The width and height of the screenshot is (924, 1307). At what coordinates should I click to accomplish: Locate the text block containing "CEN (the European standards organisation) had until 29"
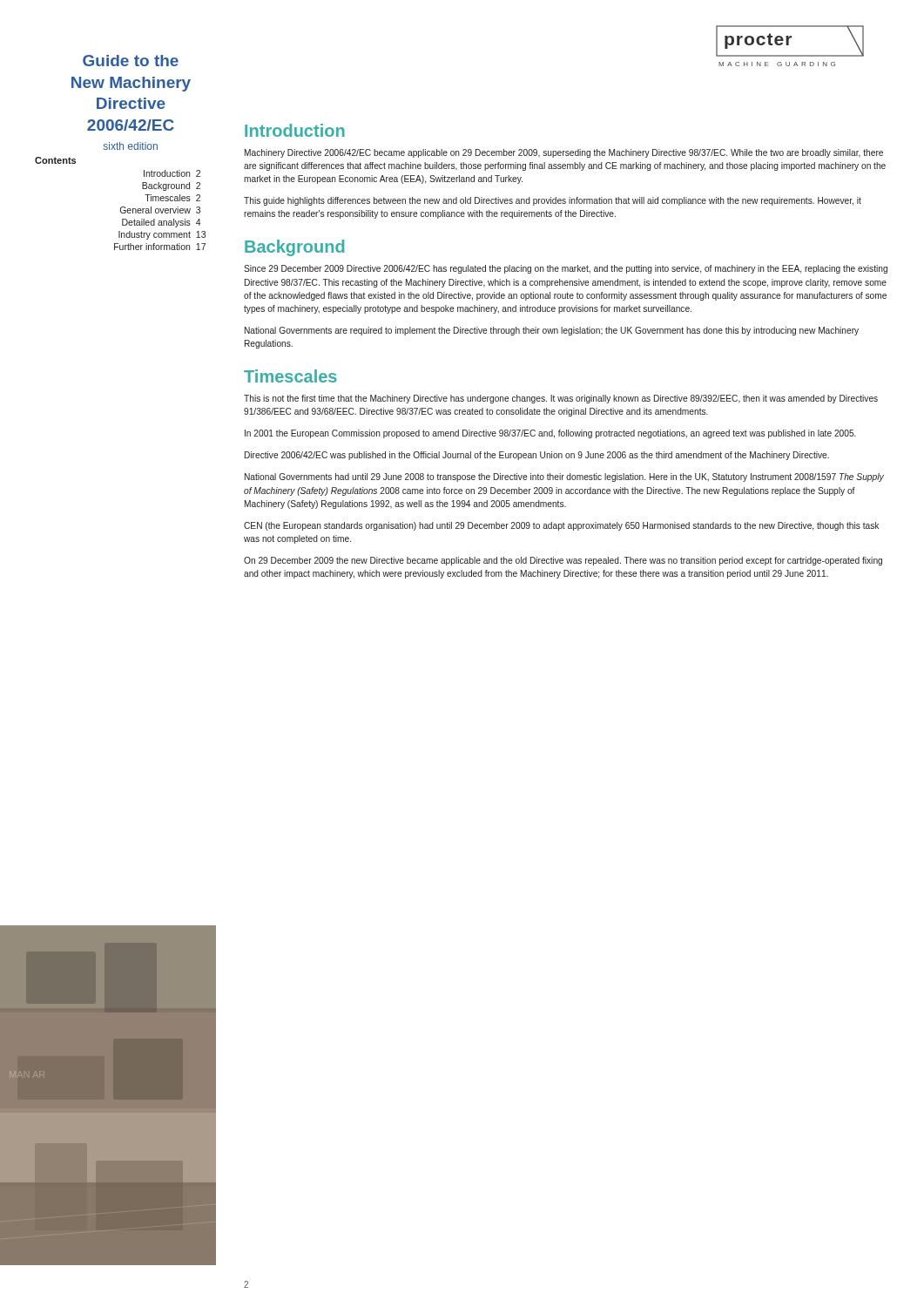(561, 532)
